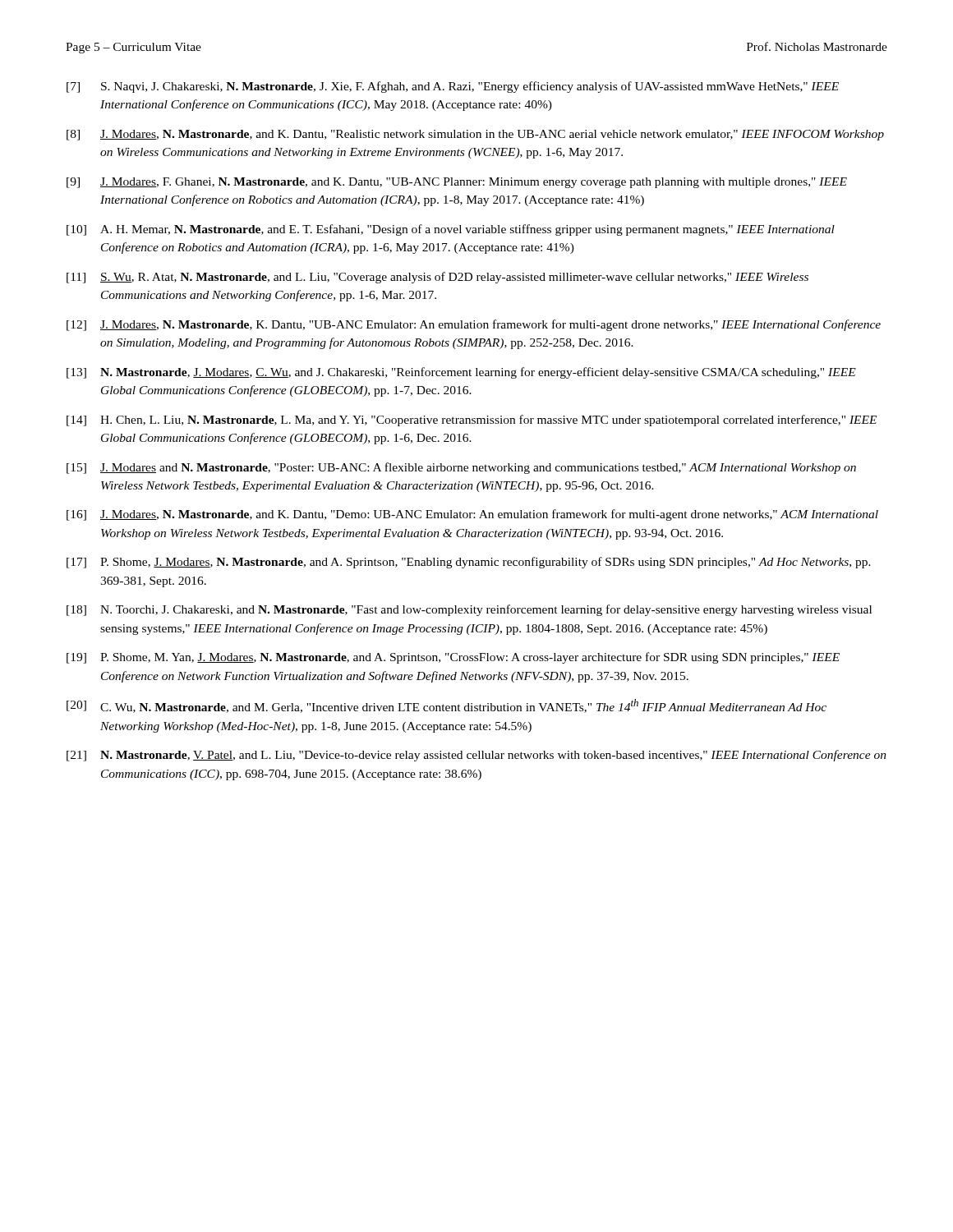Navigate to the text starting "[11] S. Wu,"
Image resolution: width=953 pixels, height=1232 pixels.
476,286
